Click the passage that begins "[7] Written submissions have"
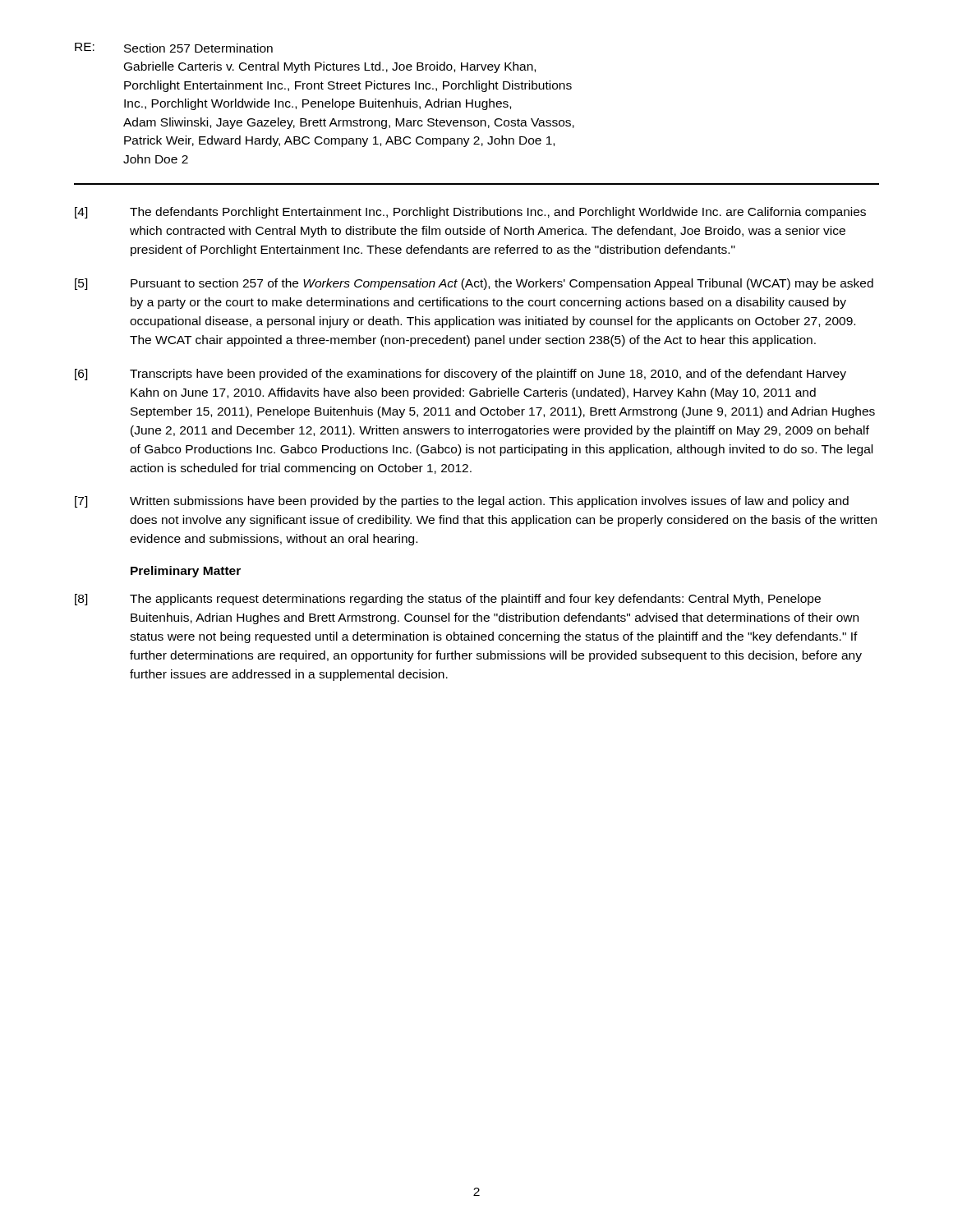Image resolution: width=953 pixels, height=1232 pixels. click(476, 521)
